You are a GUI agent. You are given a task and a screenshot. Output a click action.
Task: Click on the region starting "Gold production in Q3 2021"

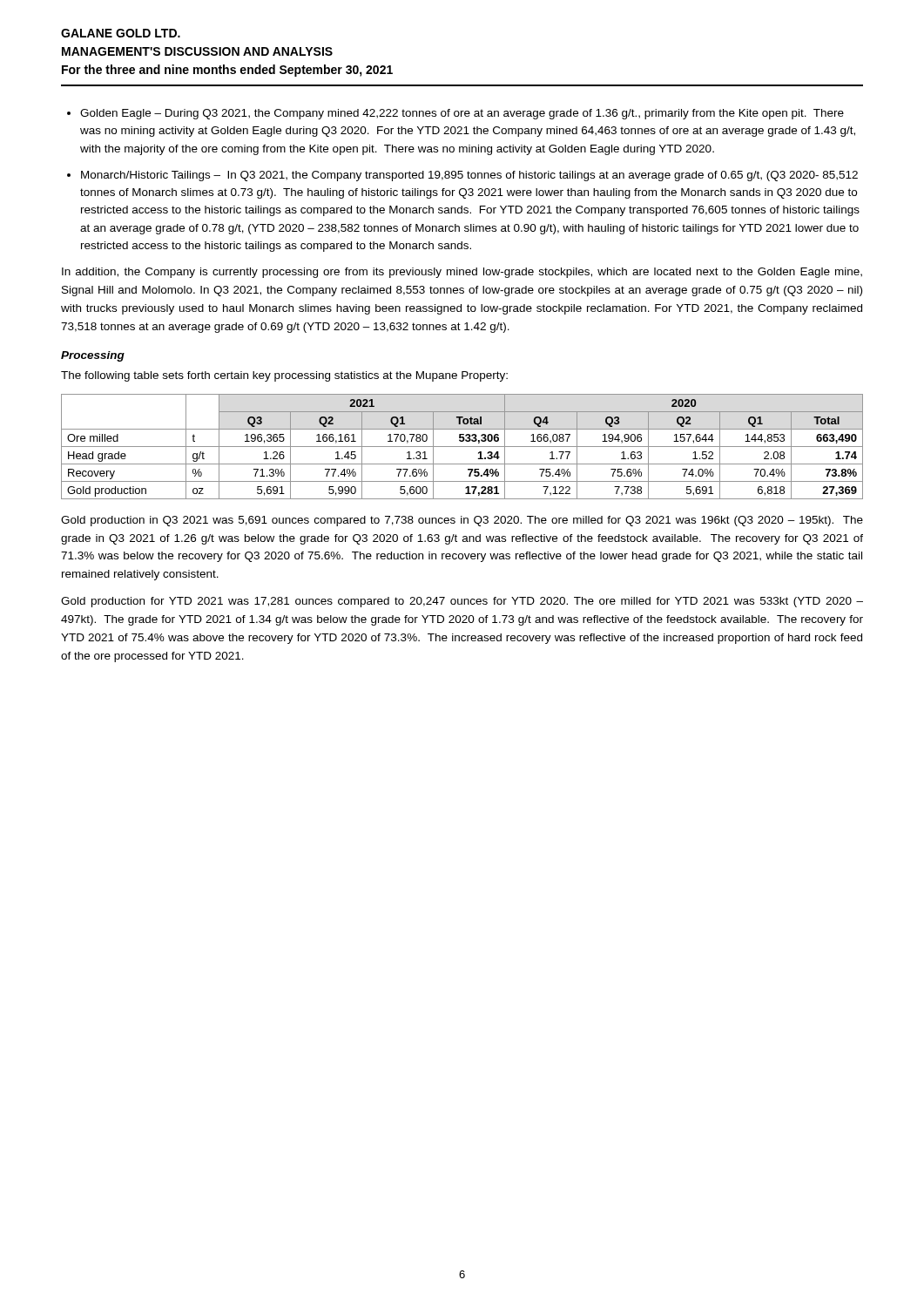click(x=462, y=547)
